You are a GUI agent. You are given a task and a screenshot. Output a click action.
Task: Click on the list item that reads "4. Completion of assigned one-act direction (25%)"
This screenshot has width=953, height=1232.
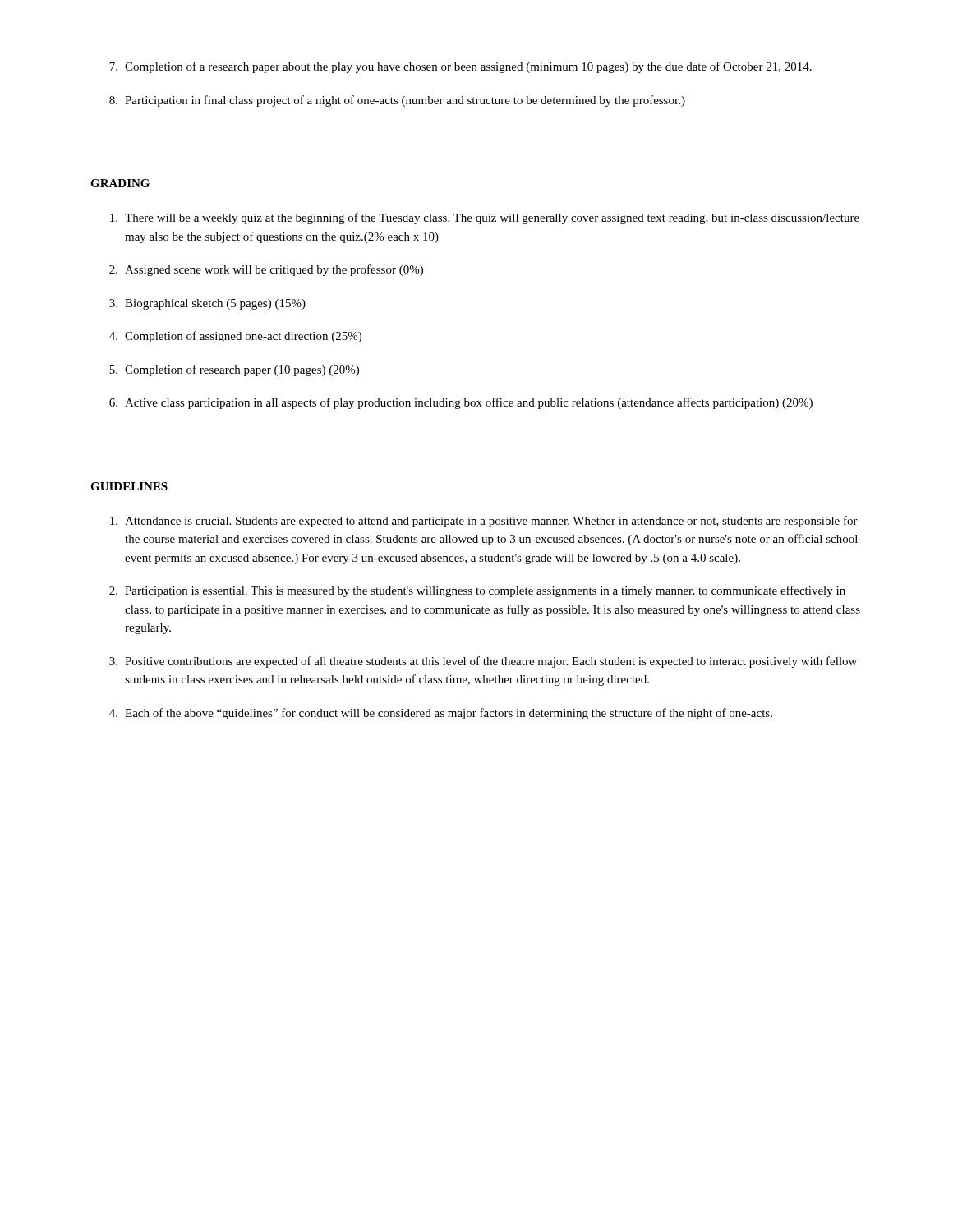(x=235, y=337)
